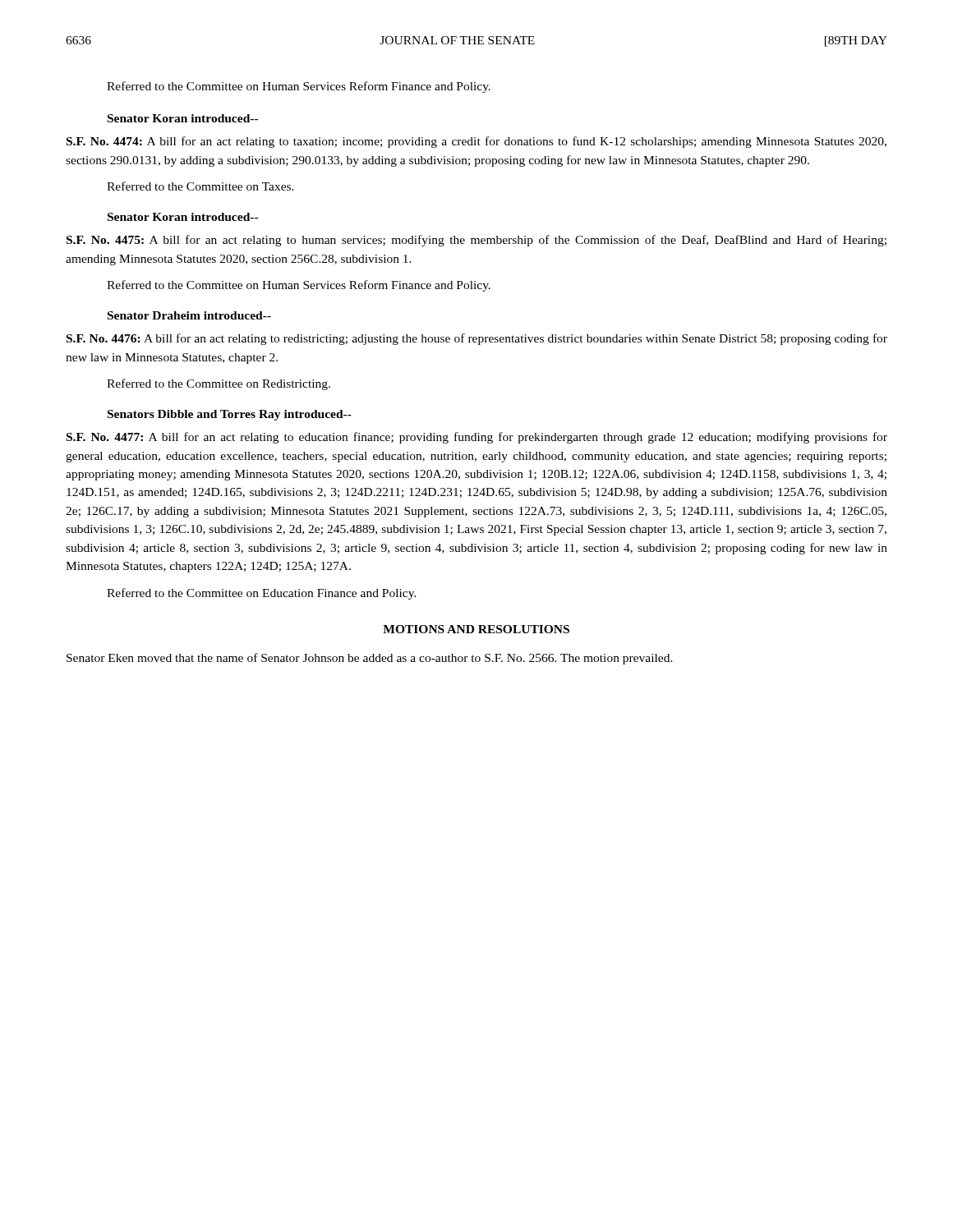Select the text block with the text "S.F. No. 4474: A"

point(476,151)
